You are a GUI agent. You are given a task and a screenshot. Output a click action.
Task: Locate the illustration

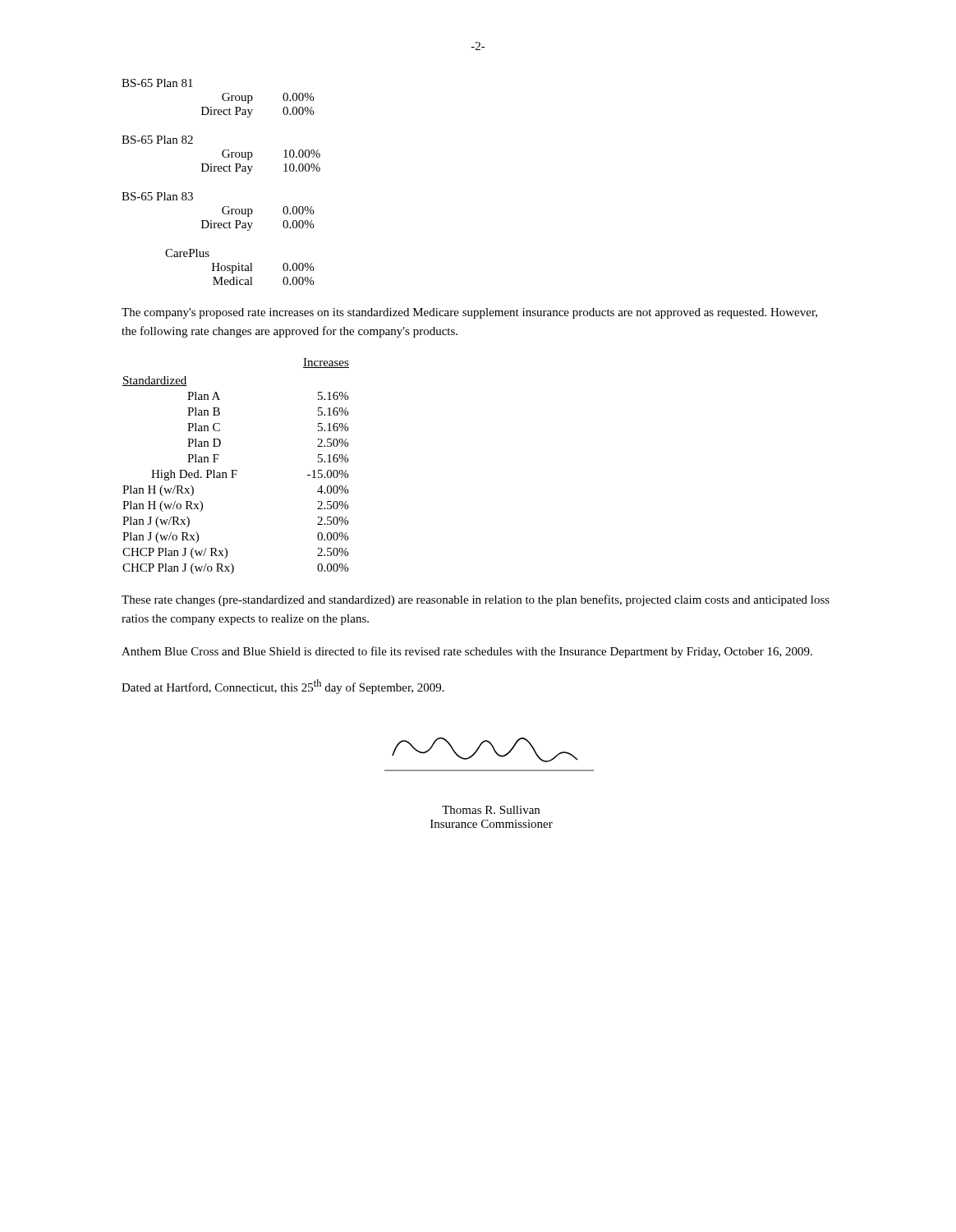pos(491,769)
